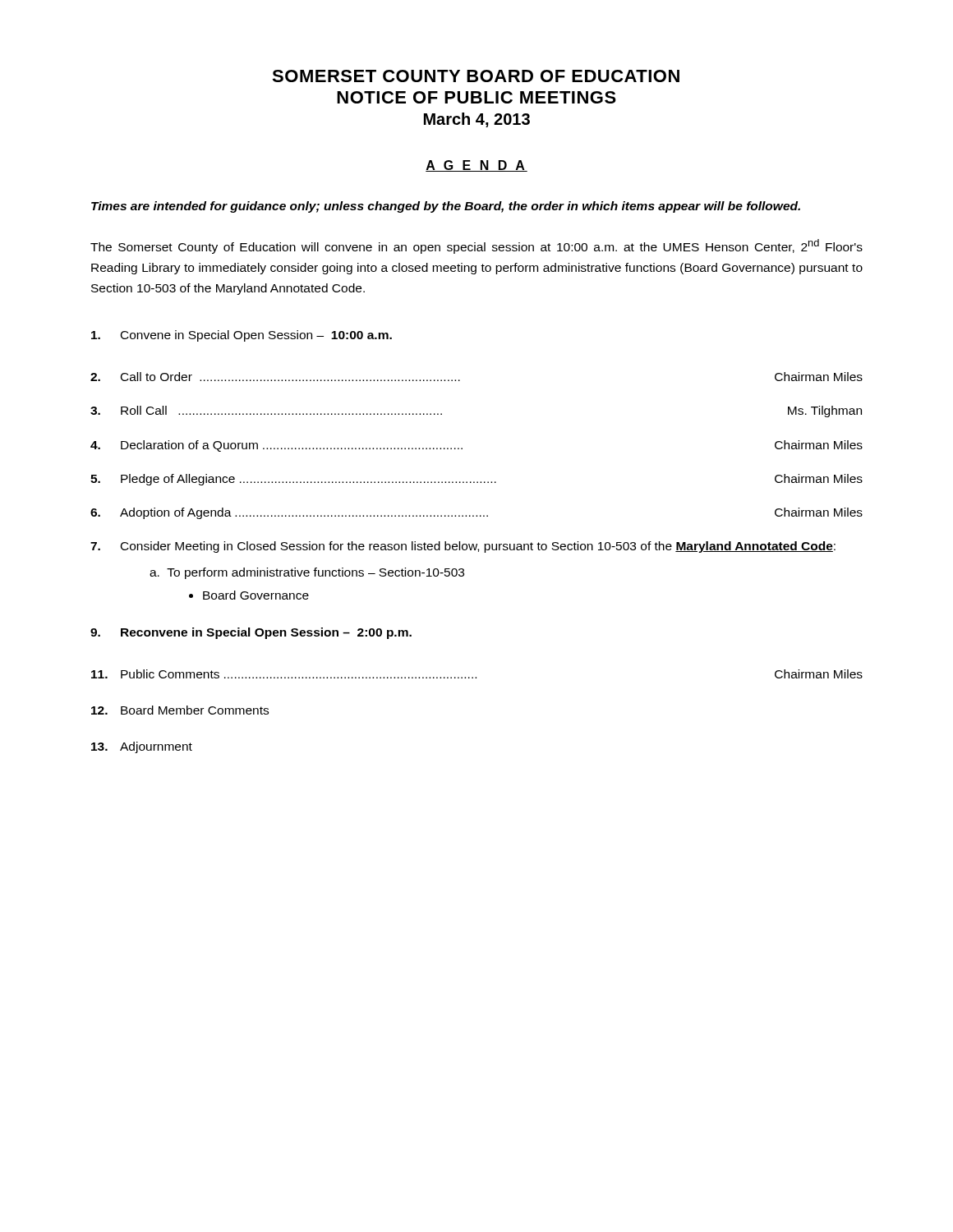Click on the list item that says "12. Board Member Comments"
Image resolution: width=953 pixels, height=1232 pixels.
[180, 710]
